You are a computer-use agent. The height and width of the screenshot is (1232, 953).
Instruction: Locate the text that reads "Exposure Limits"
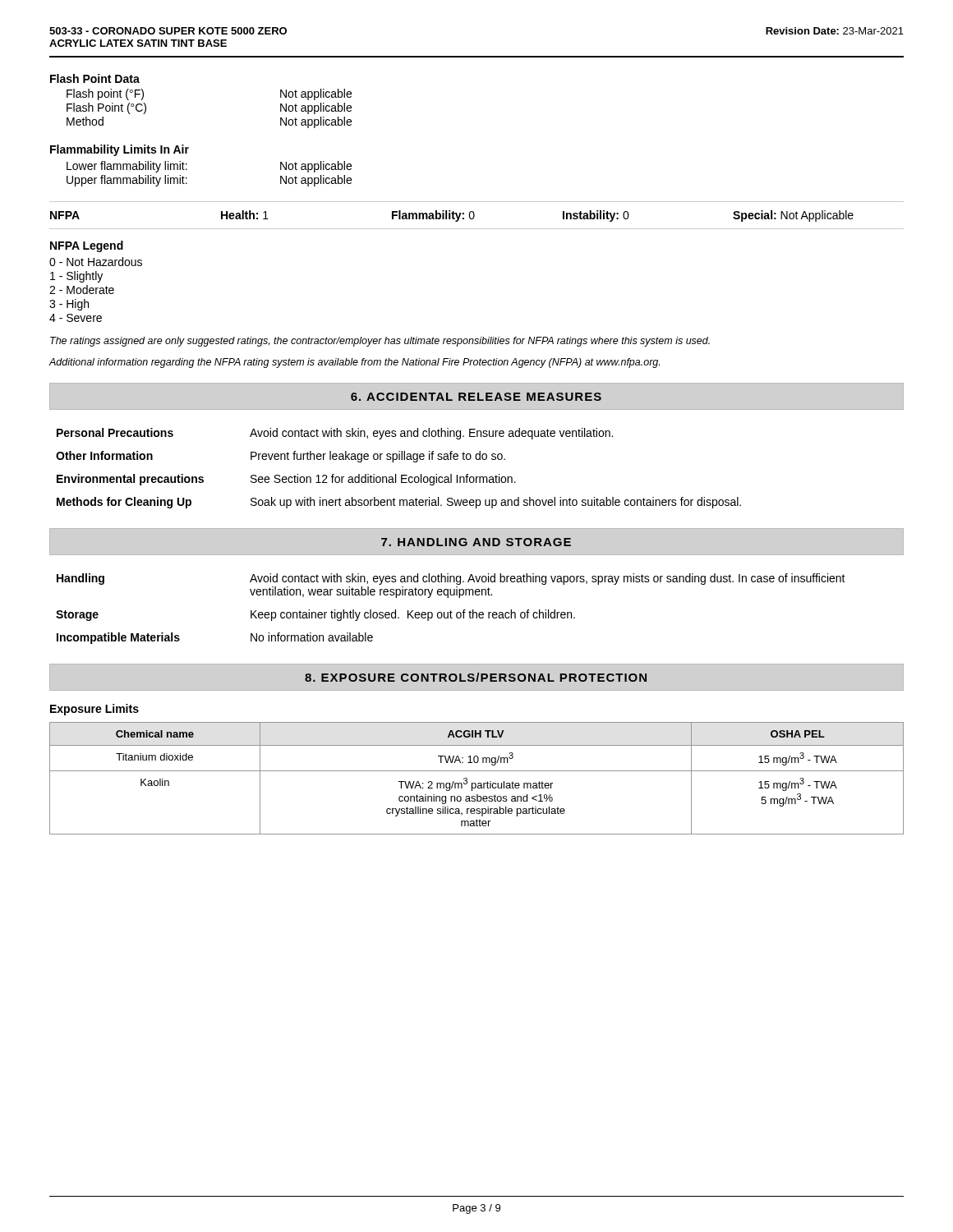point(94,709)
